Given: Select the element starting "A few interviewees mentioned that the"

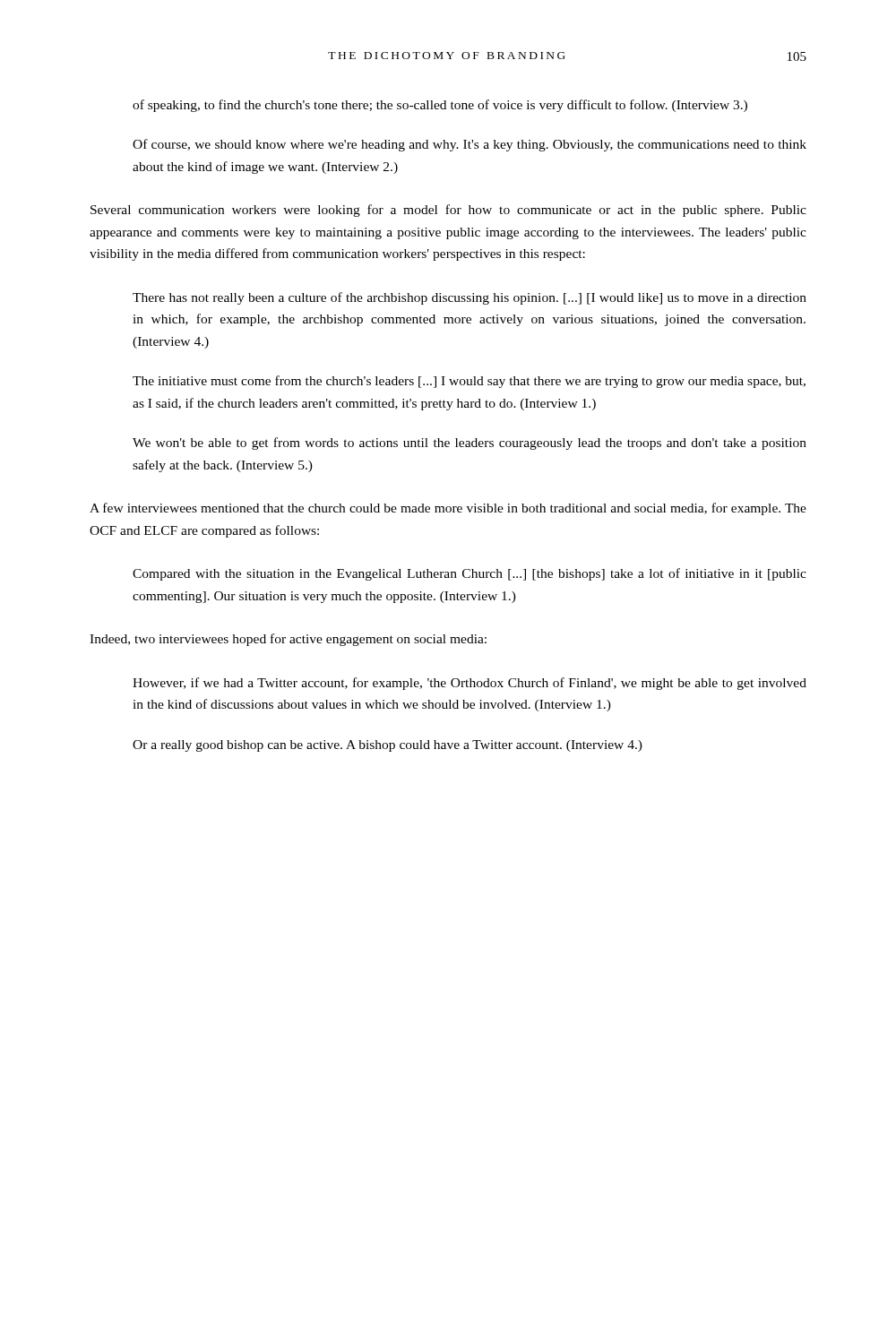Looking at the screenshot, I should (x=448, y=519).
